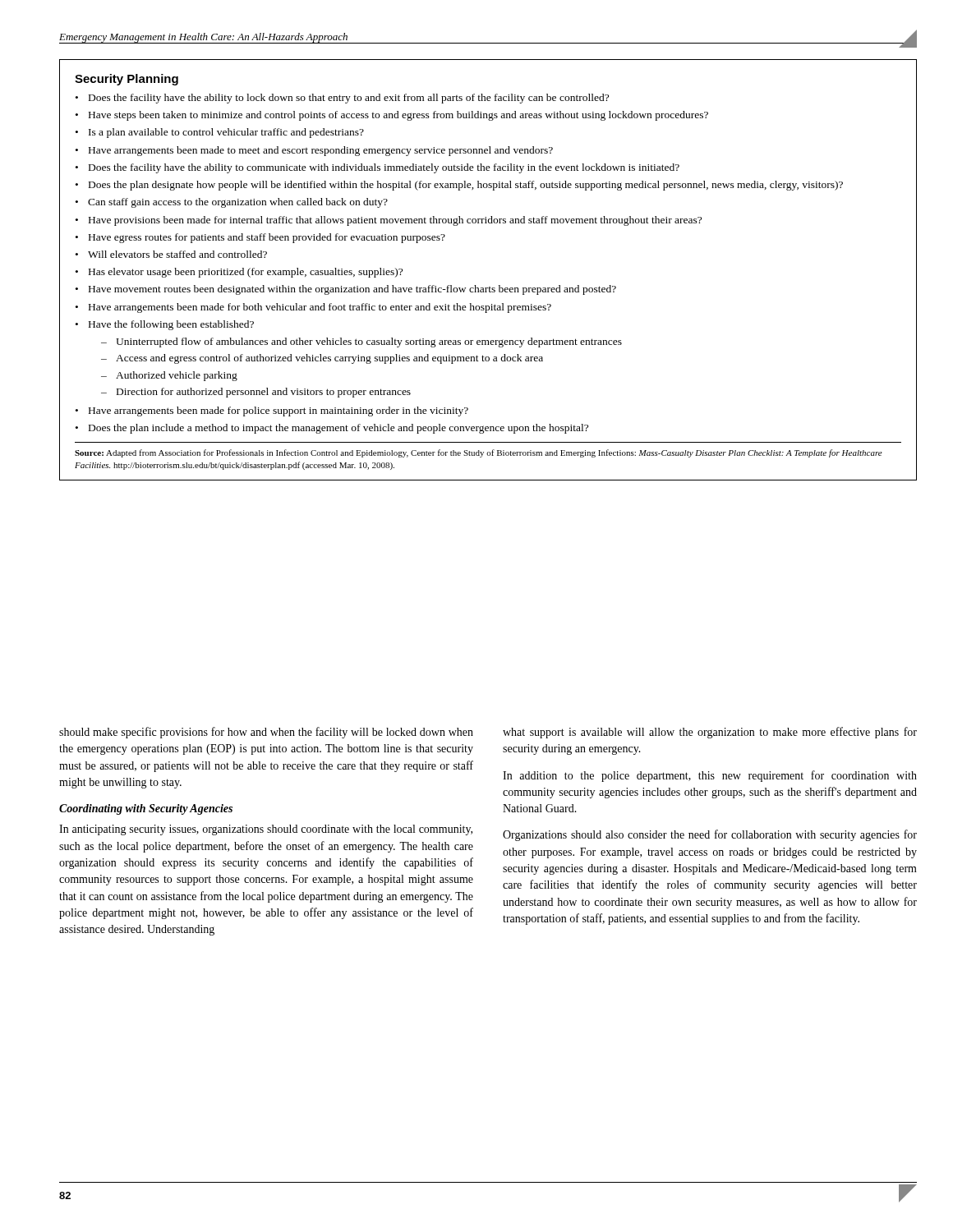Find the block on this page that starts "In anticipating security"
976x1232 pixels.
[266, 880]
